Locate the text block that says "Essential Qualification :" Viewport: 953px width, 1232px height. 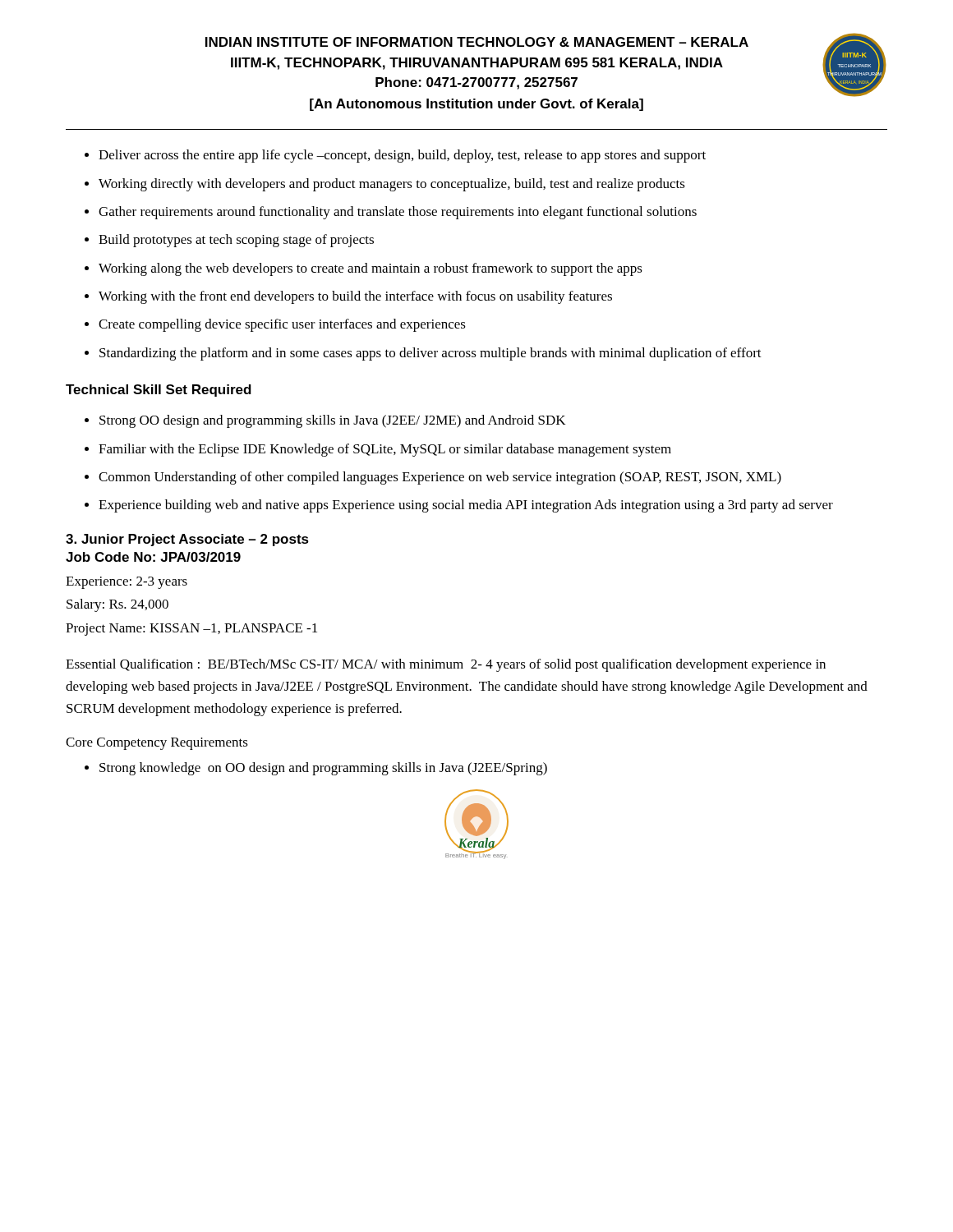(467, 686)
